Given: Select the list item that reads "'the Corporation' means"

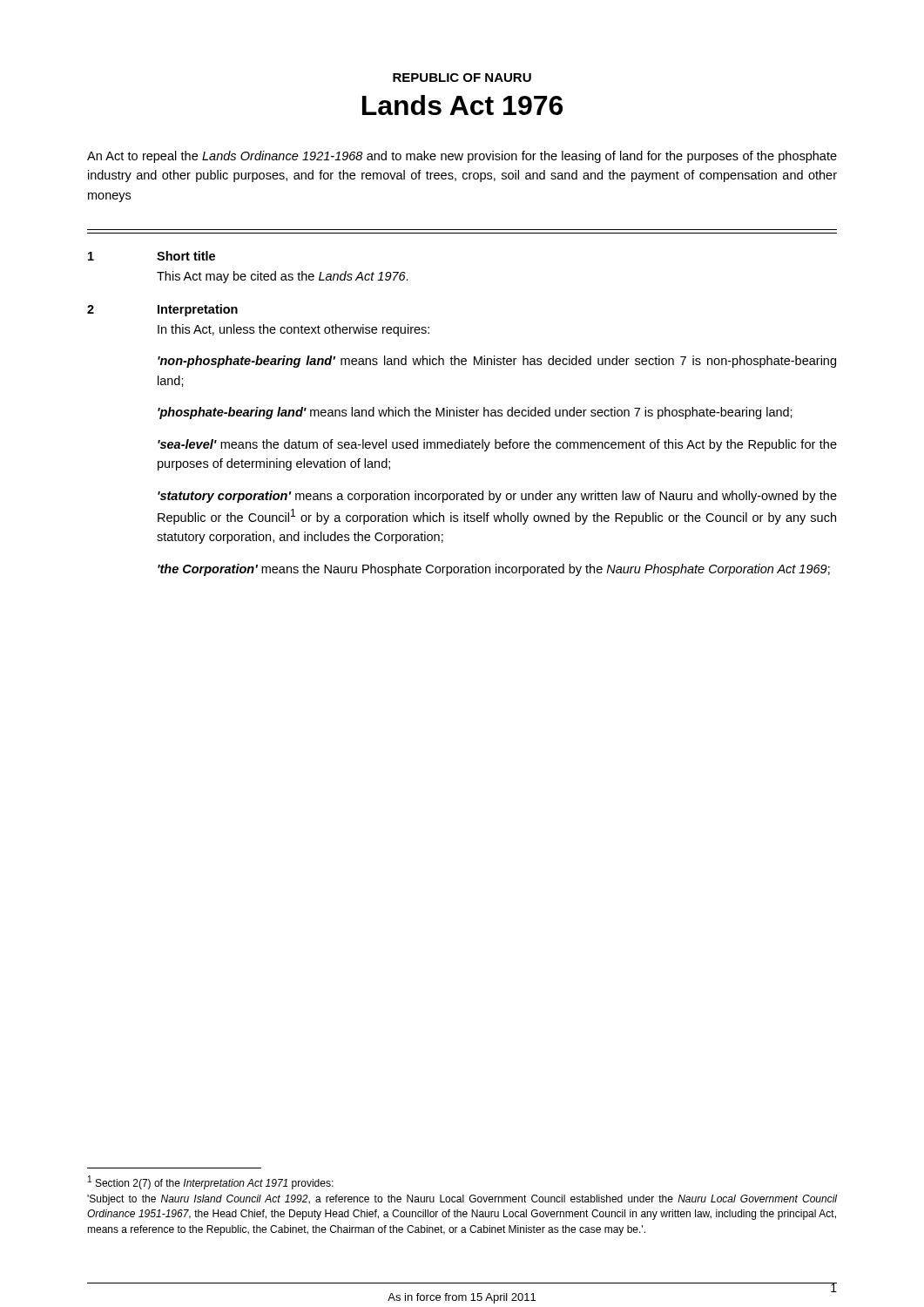Looking at the screenshot, I should tap(494, 569).
